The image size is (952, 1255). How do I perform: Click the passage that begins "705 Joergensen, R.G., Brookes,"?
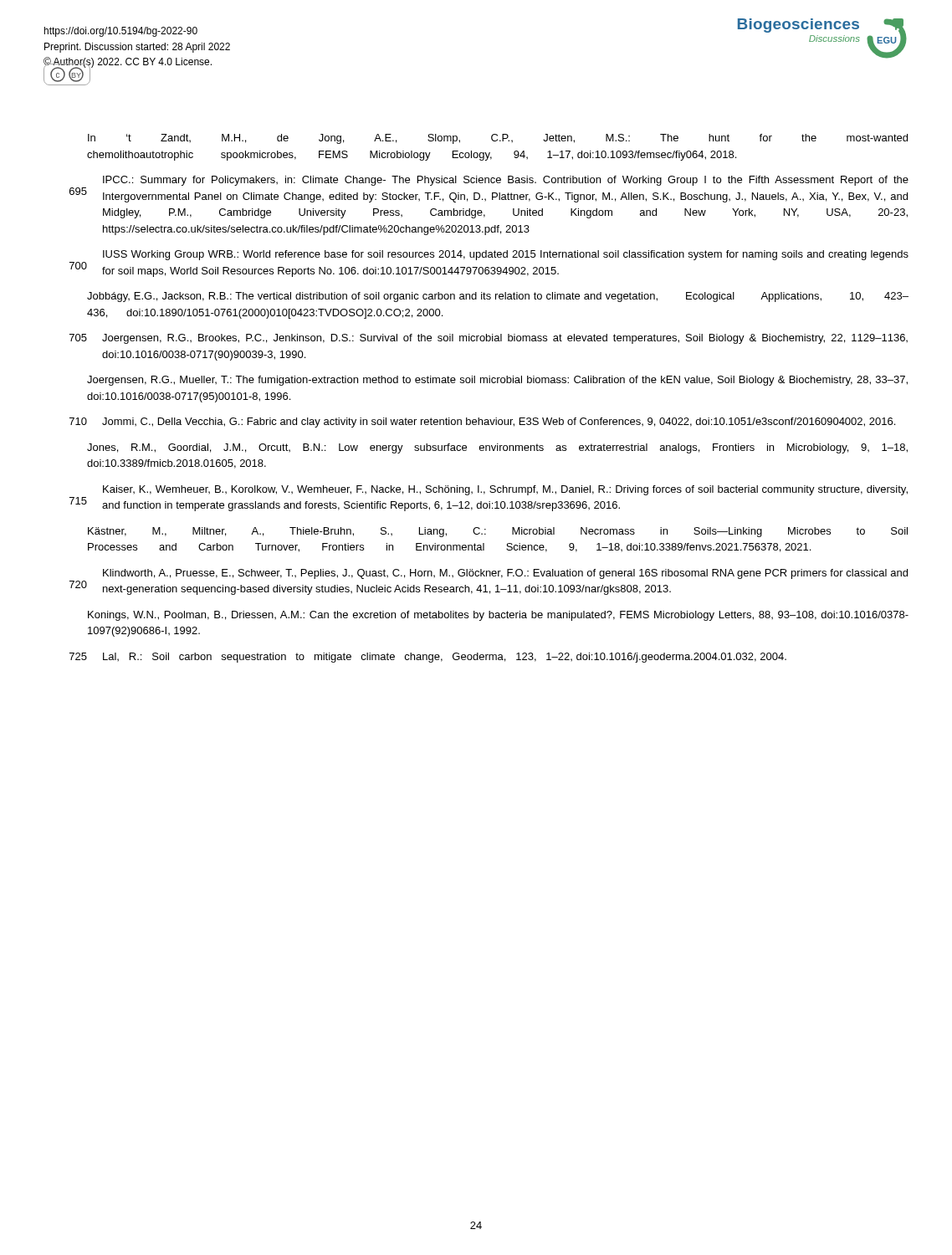click(x=476, y=346)
